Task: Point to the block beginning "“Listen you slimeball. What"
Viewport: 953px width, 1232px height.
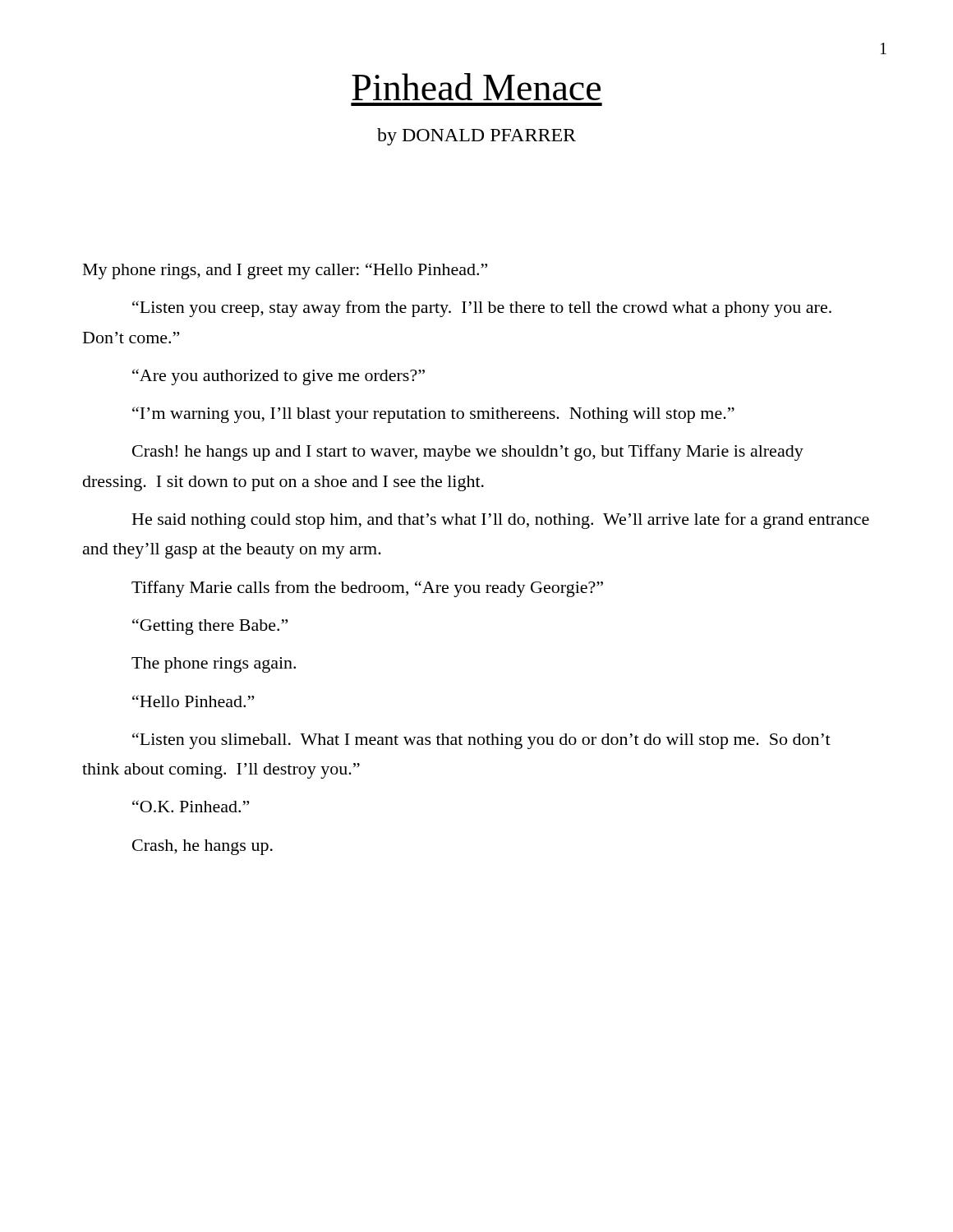Action: point(456,754)
